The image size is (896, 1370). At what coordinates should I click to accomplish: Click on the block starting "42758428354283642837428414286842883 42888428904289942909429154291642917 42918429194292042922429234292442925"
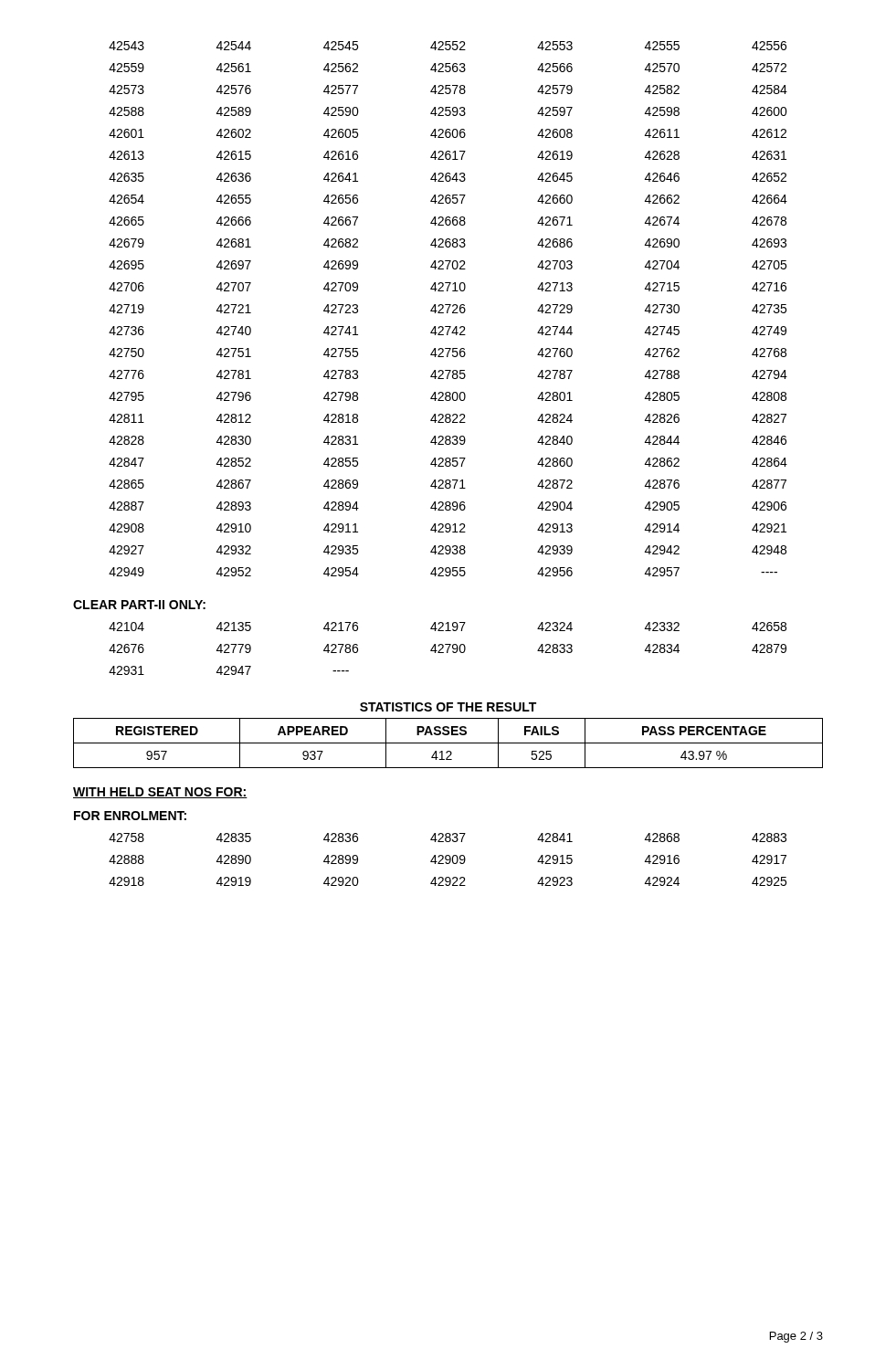pos(448,859)
